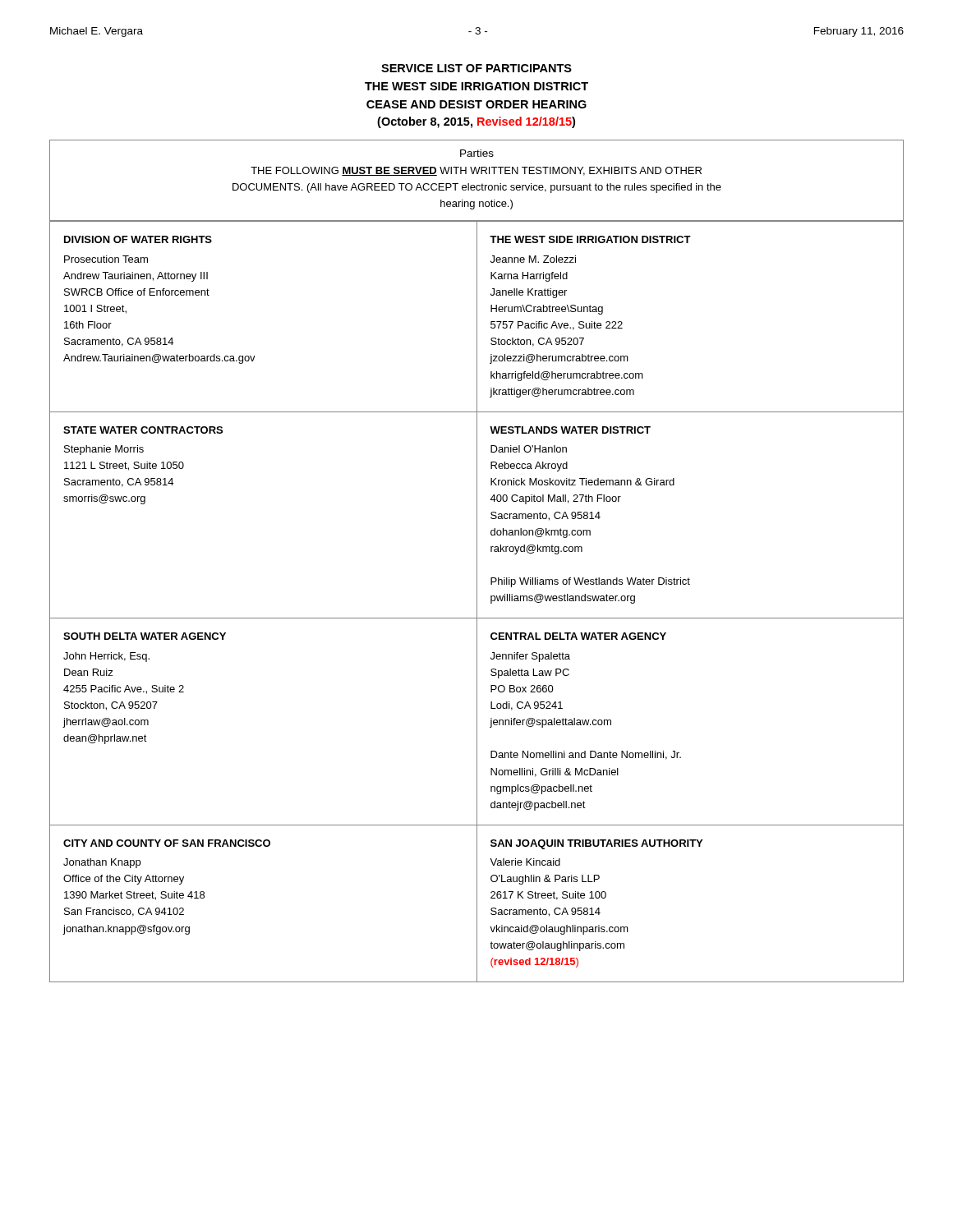Locate the table with the text "DIVISION OF WATER RIGHTS"
953x1232 pixels.
[x=476, y=561]
